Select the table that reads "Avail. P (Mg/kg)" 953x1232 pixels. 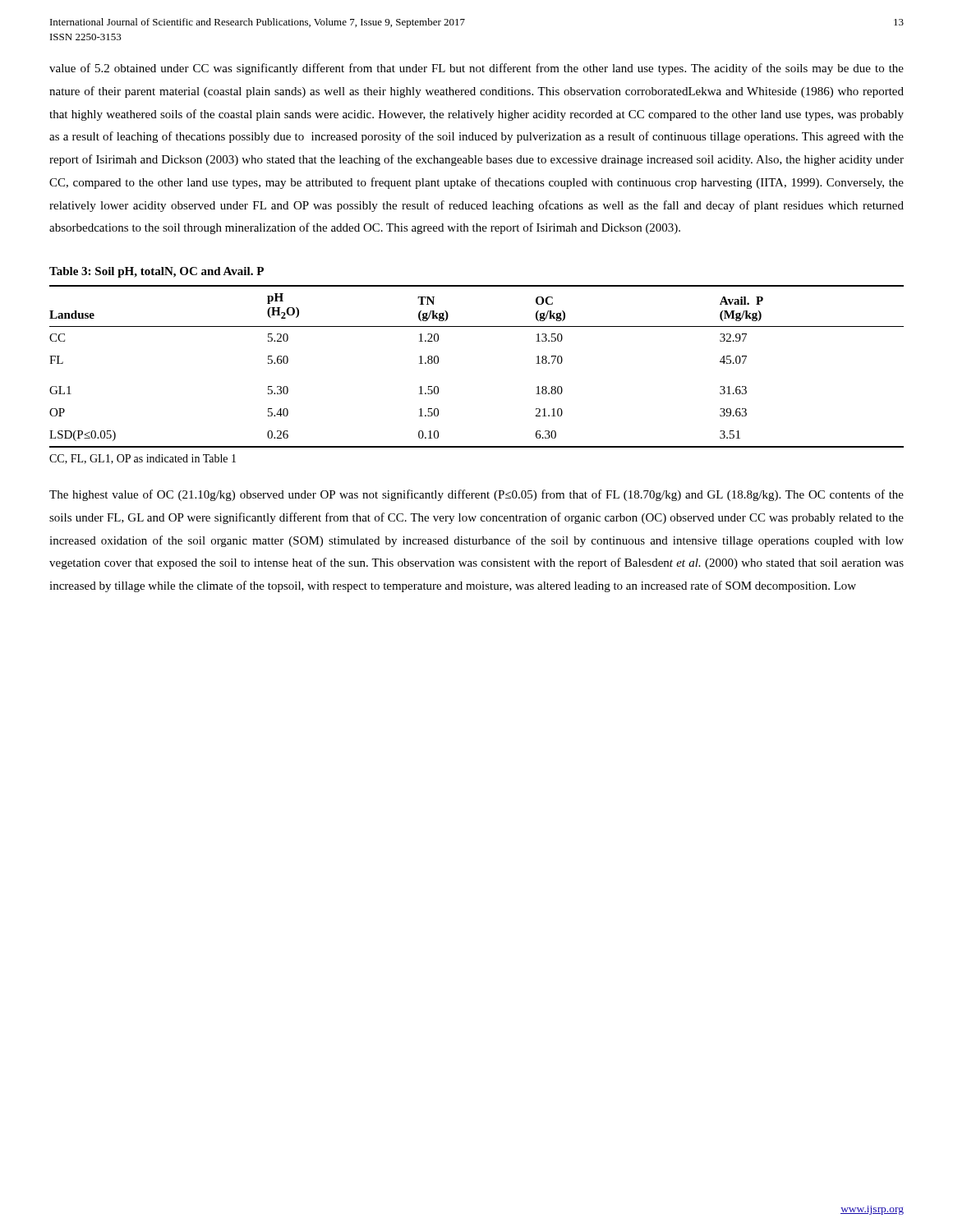tap(476, 366)
